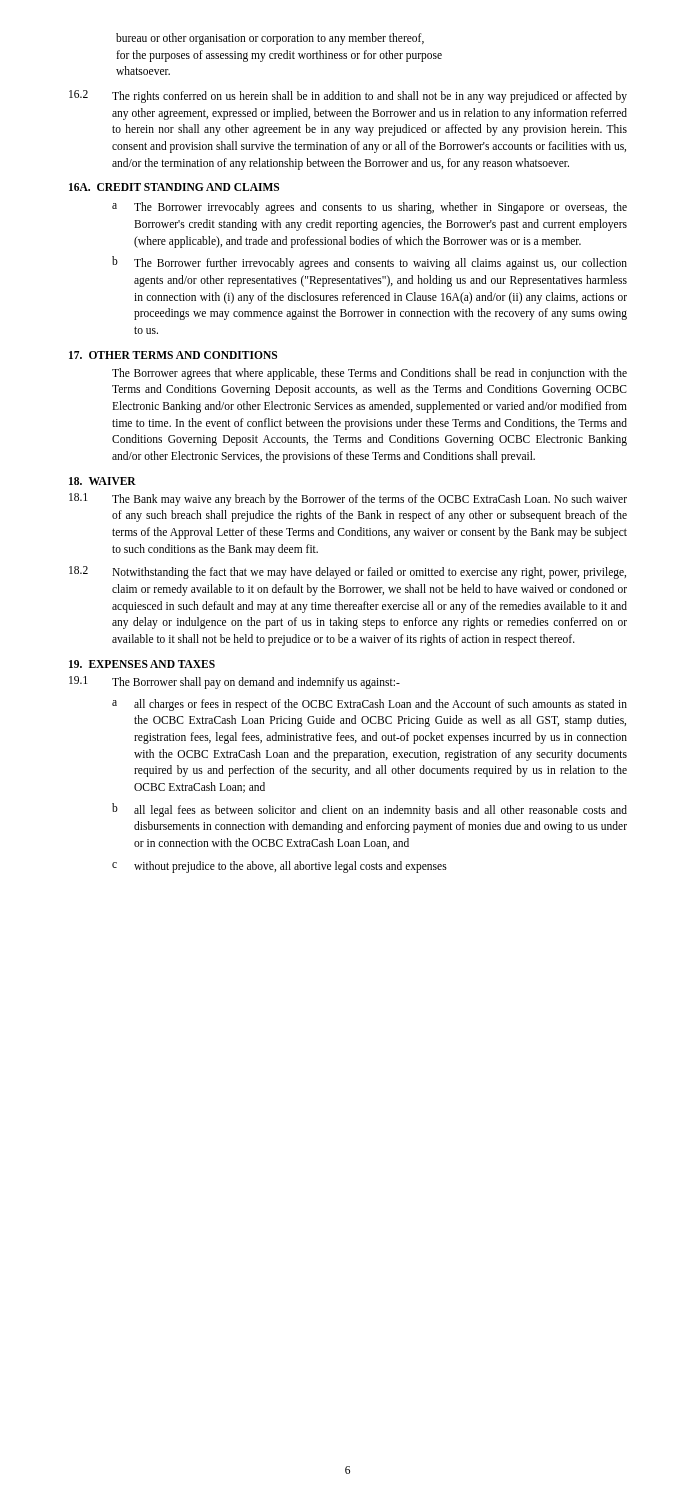Navigate to the element starting "18.1 The Bank may waive any breach"
Screen dimensions: 1500x695
click(348, 524)
